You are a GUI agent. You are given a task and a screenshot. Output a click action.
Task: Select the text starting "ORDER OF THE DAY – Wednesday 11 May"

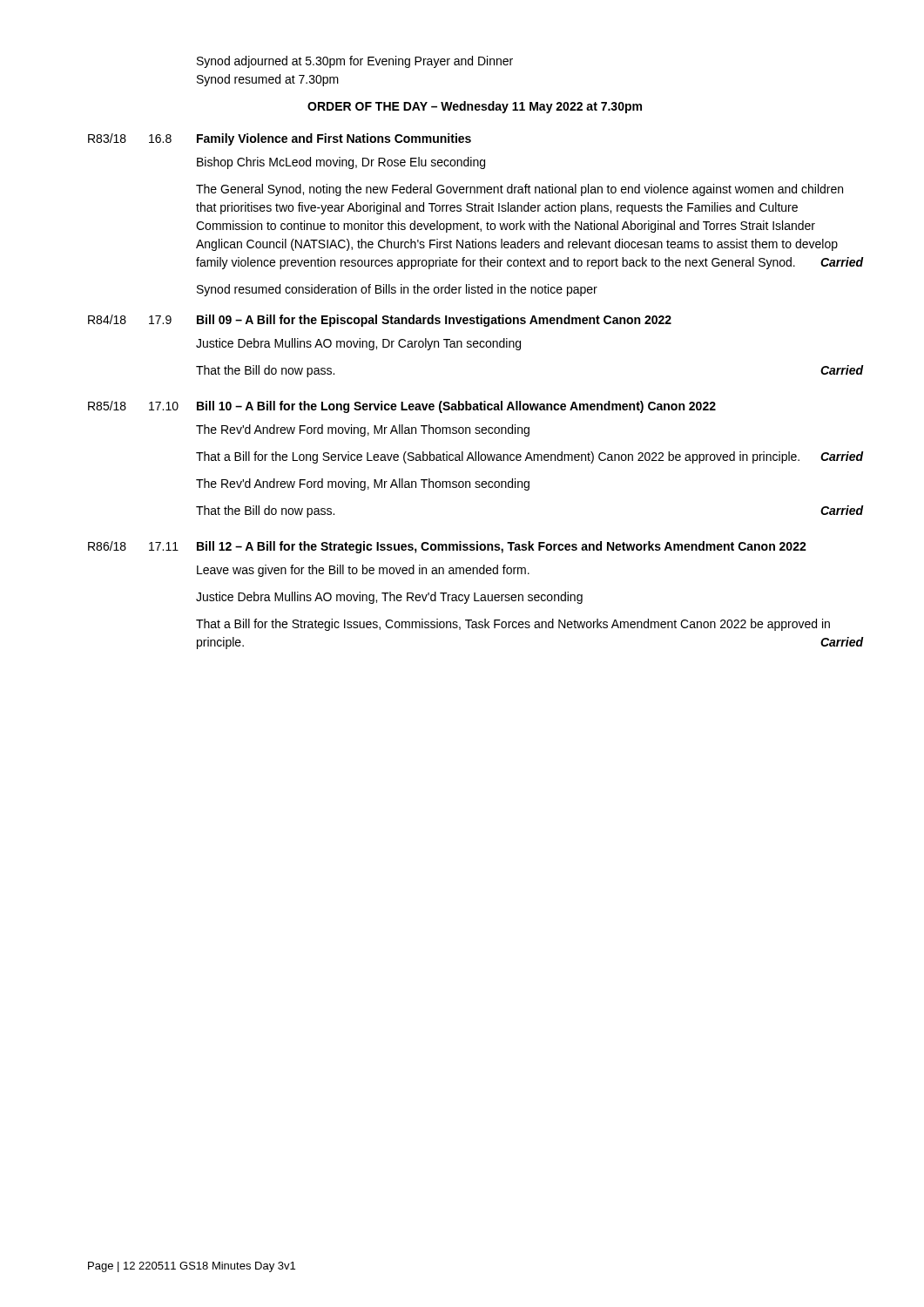475,106
